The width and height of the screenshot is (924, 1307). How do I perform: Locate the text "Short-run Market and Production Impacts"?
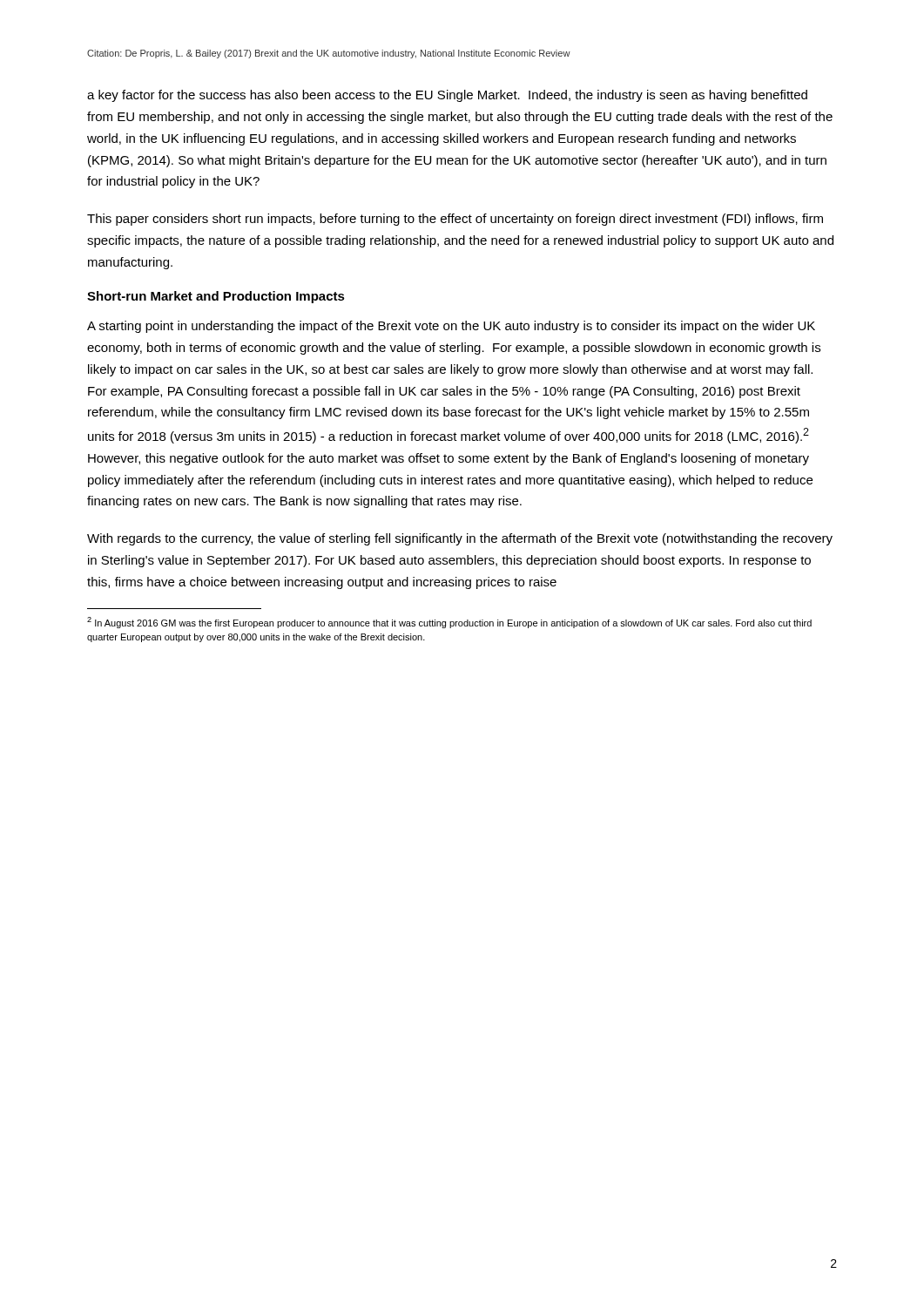click(x=216, y=296)
